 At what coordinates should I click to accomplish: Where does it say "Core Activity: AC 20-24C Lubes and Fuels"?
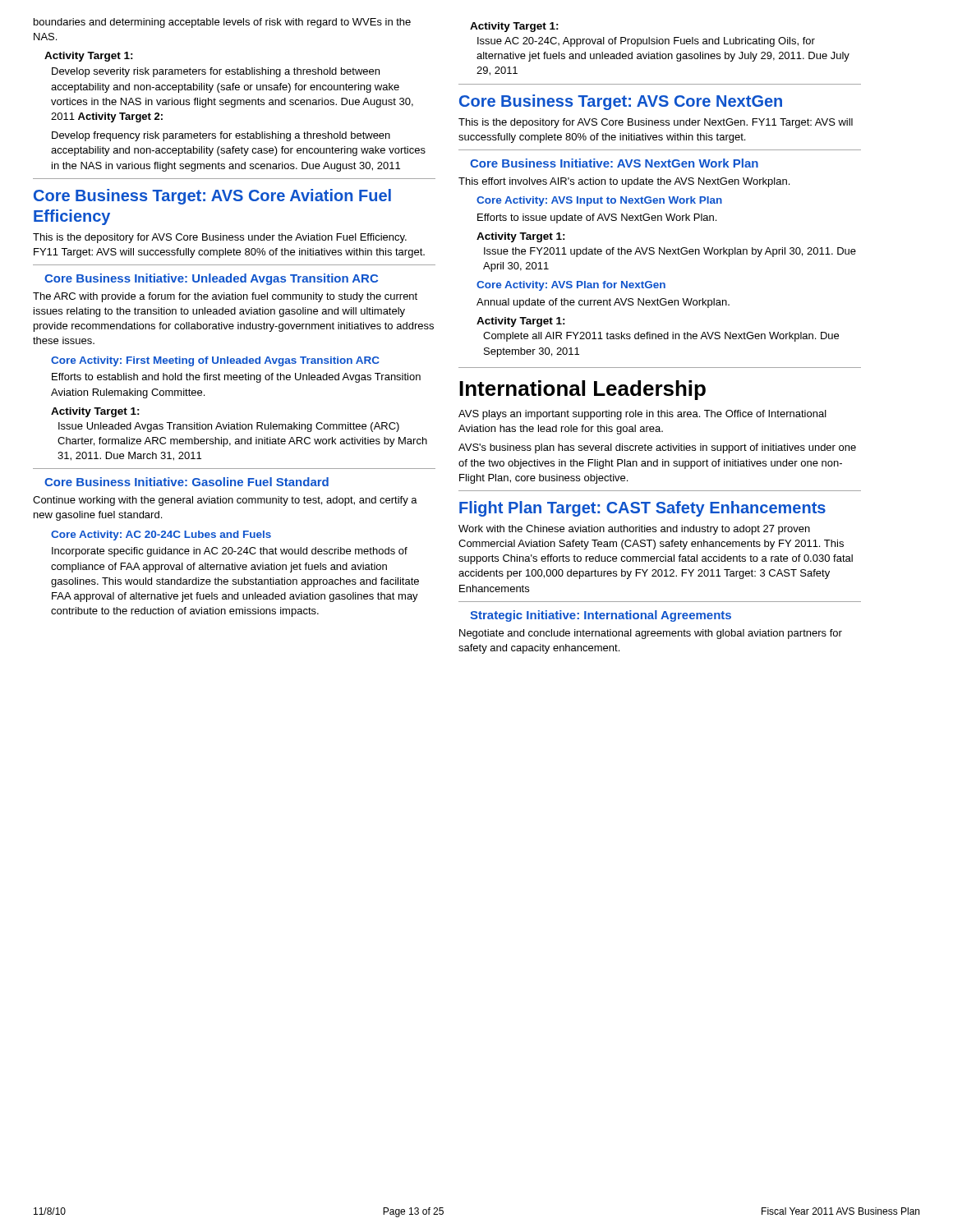pyautogui.click(x=243, y=535)
